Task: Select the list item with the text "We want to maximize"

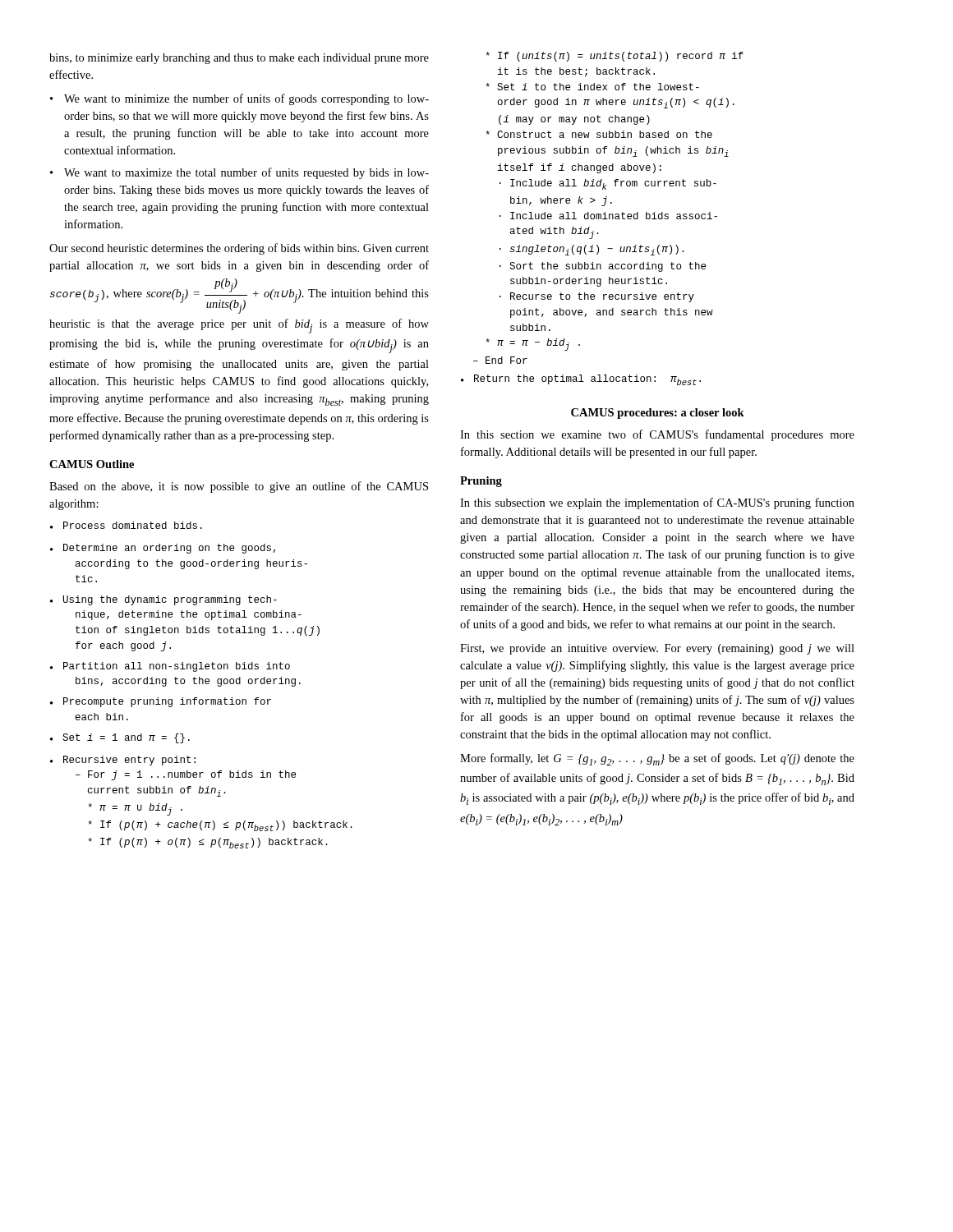Action: tap(246, 198)
